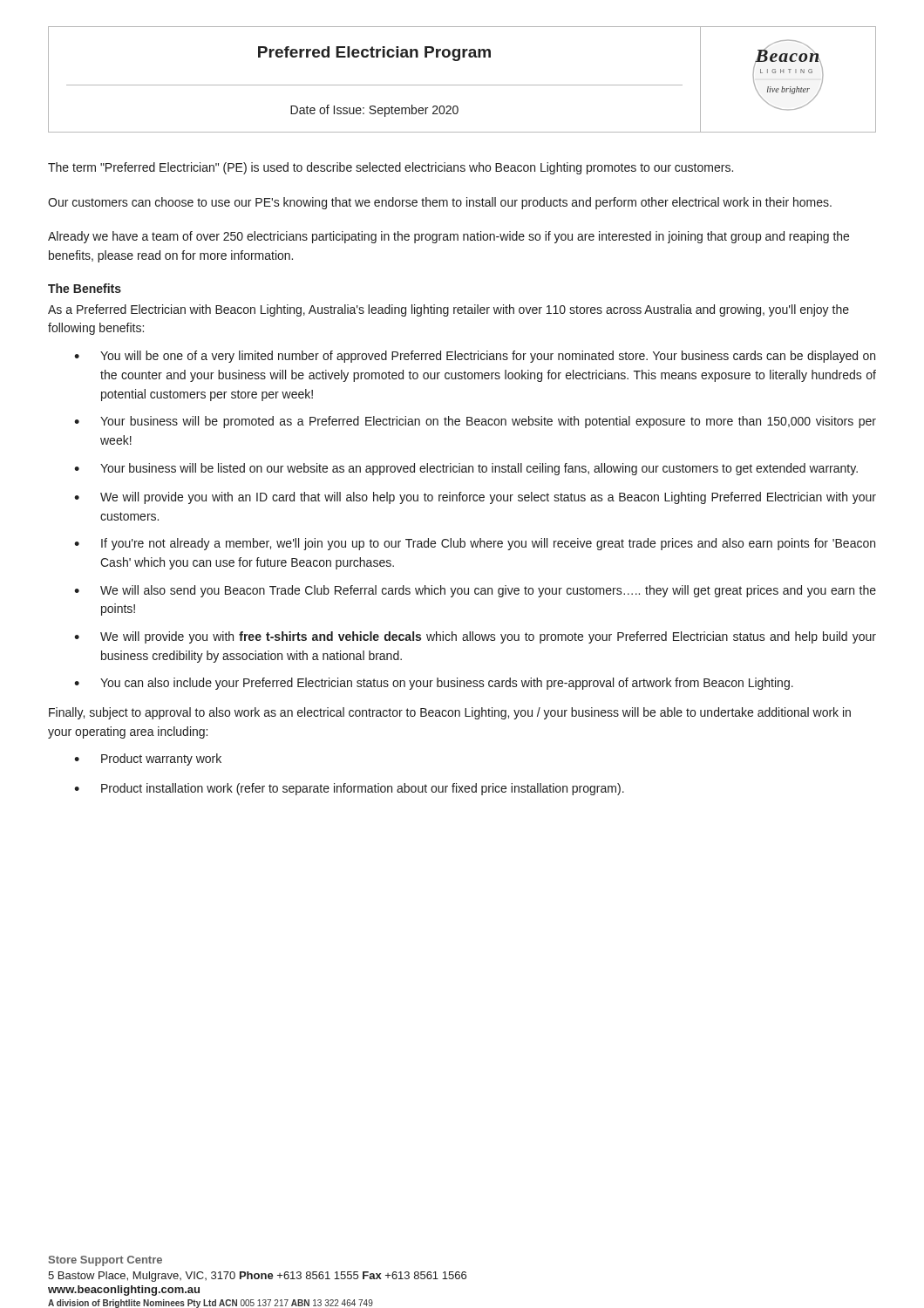The width and height of the screenshot is (924, 1308).
Task: Select the element starting "• You will be one"
Action: [x=475, y=376]
